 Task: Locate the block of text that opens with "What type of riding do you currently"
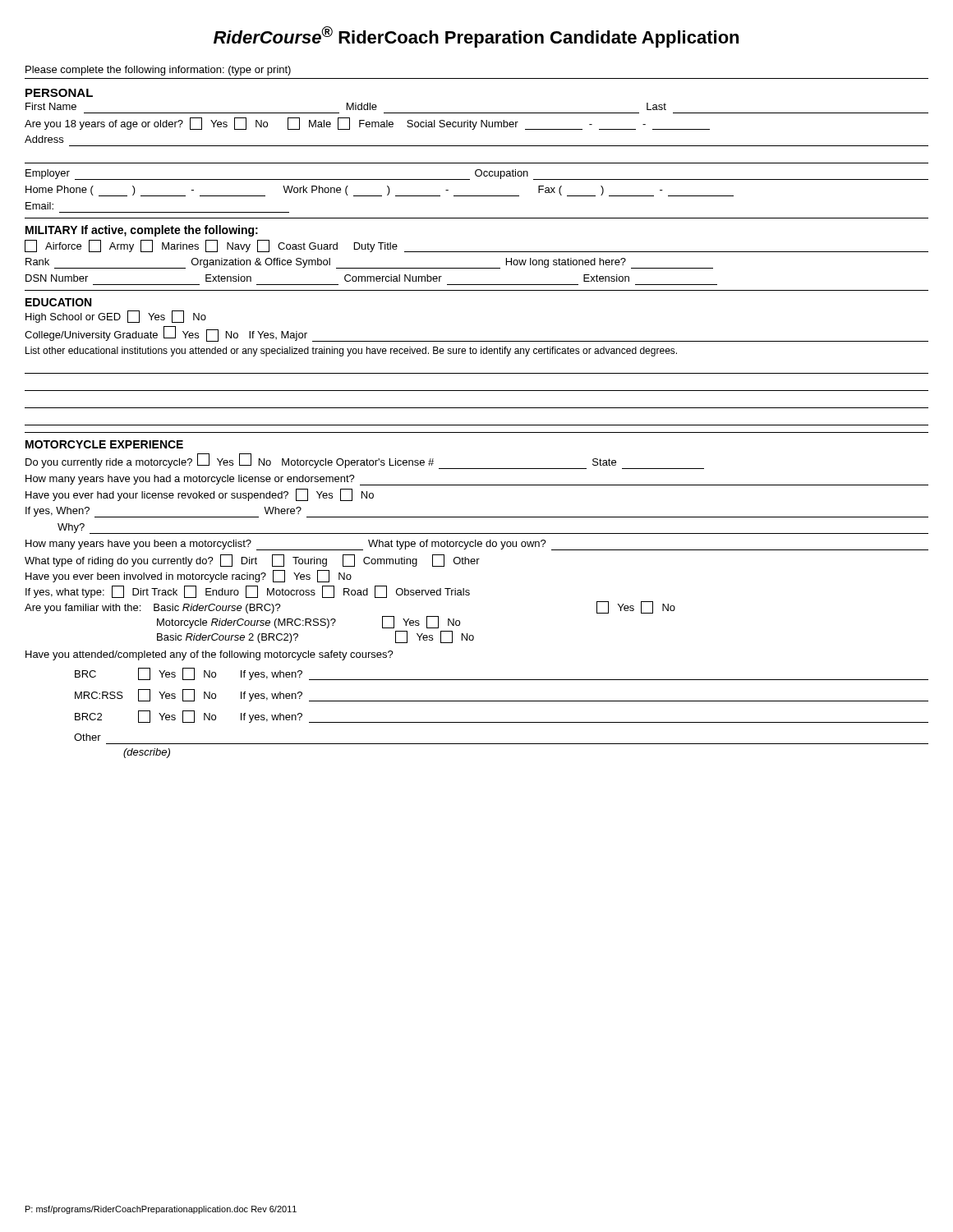pos(252,560)
